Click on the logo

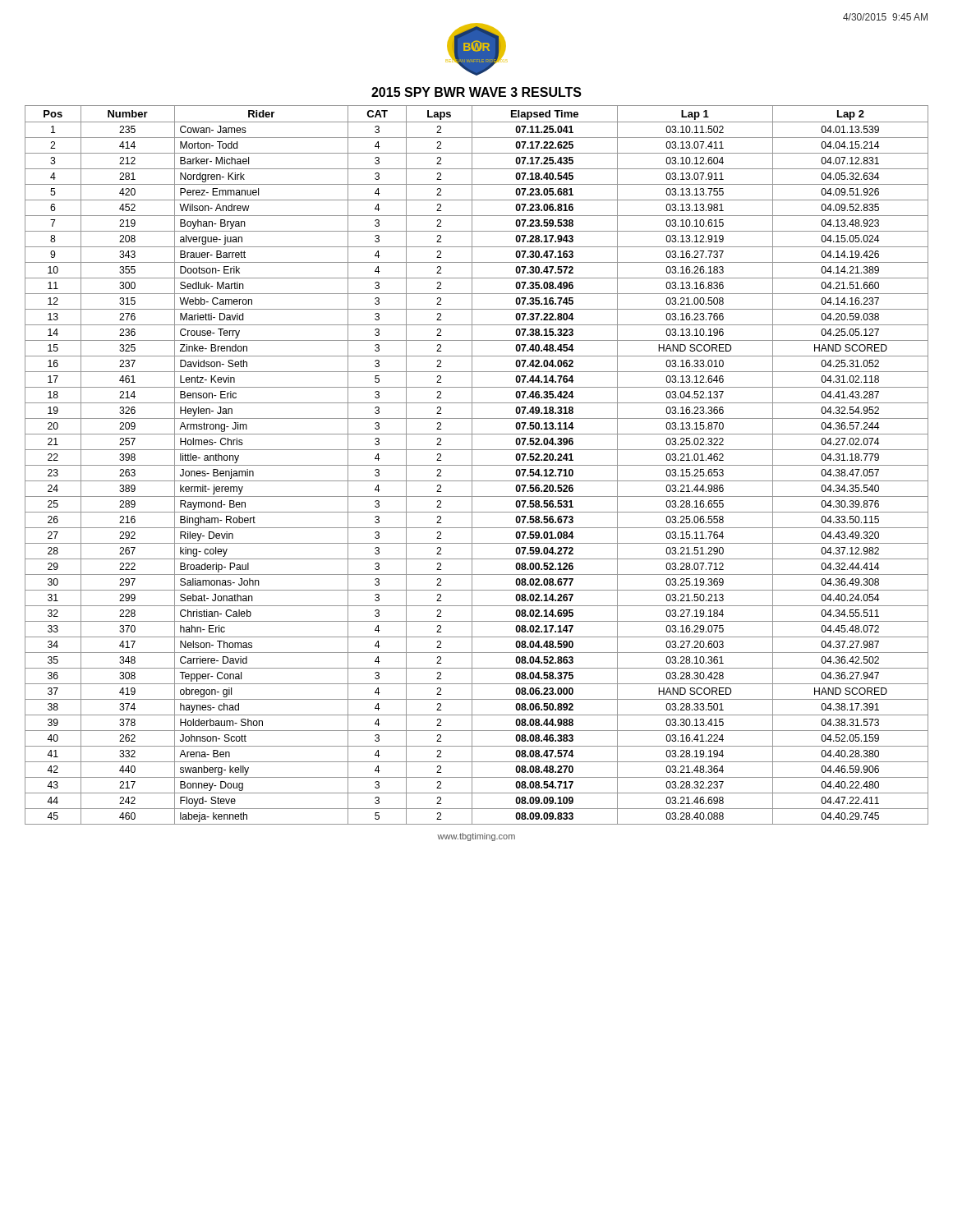tap(476, 53)
